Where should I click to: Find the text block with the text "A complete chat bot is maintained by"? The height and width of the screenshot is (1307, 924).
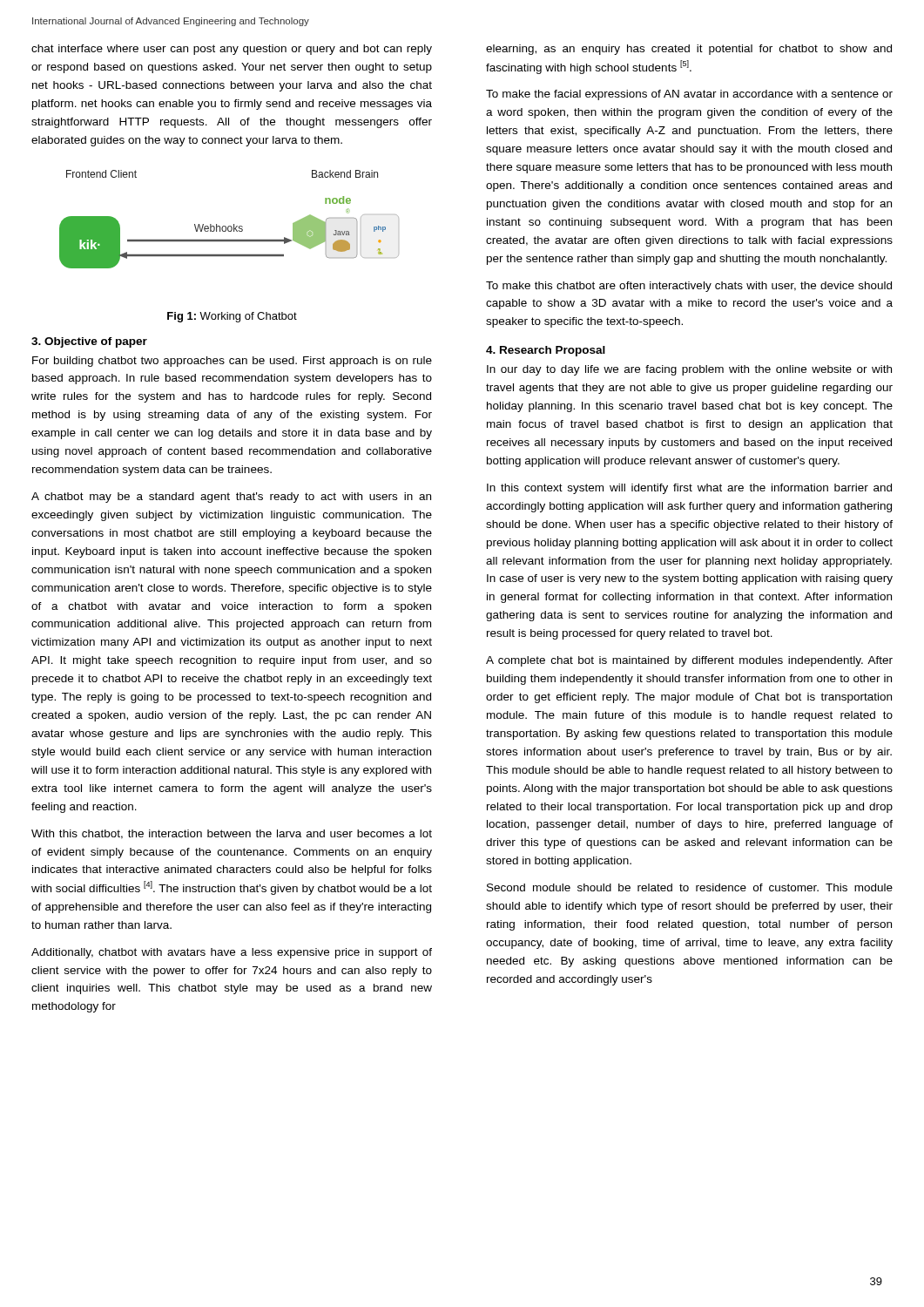coord(689,760)
